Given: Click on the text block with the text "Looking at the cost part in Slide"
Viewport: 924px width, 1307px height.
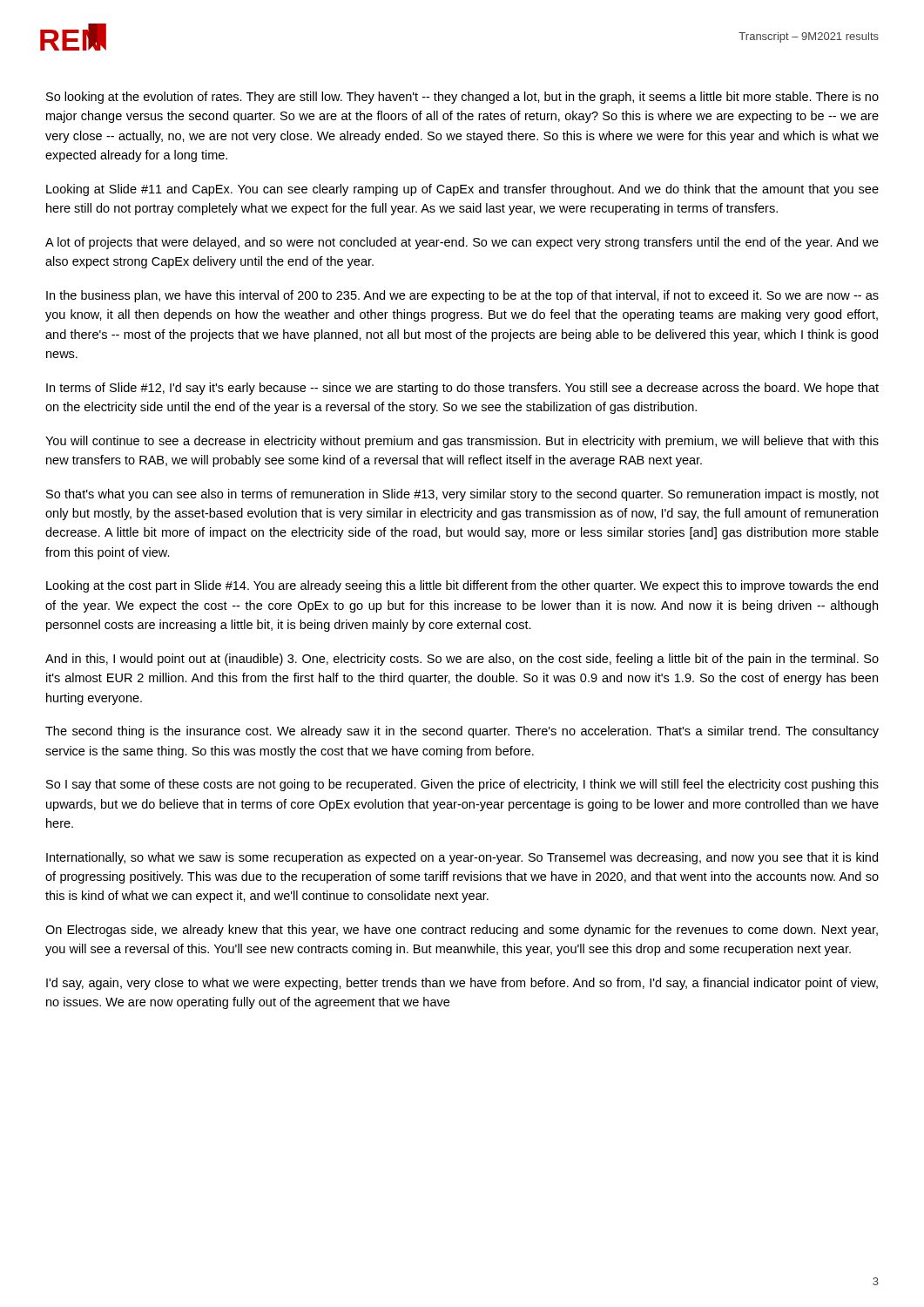Looking at the screenshot, I should [462, 605].
